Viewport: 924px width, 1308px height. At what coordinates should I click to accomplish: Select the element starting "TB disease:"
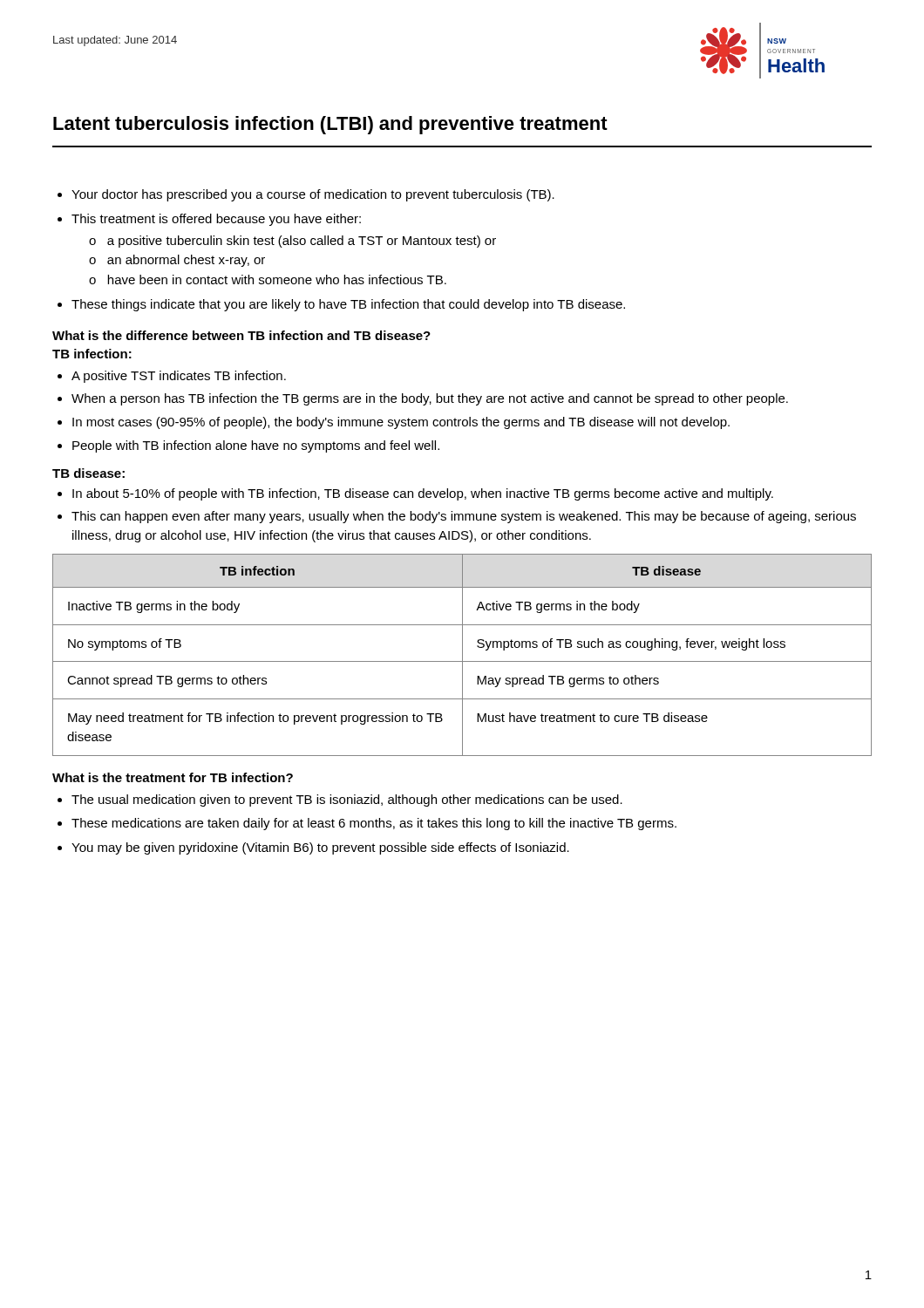pos(89,473)
